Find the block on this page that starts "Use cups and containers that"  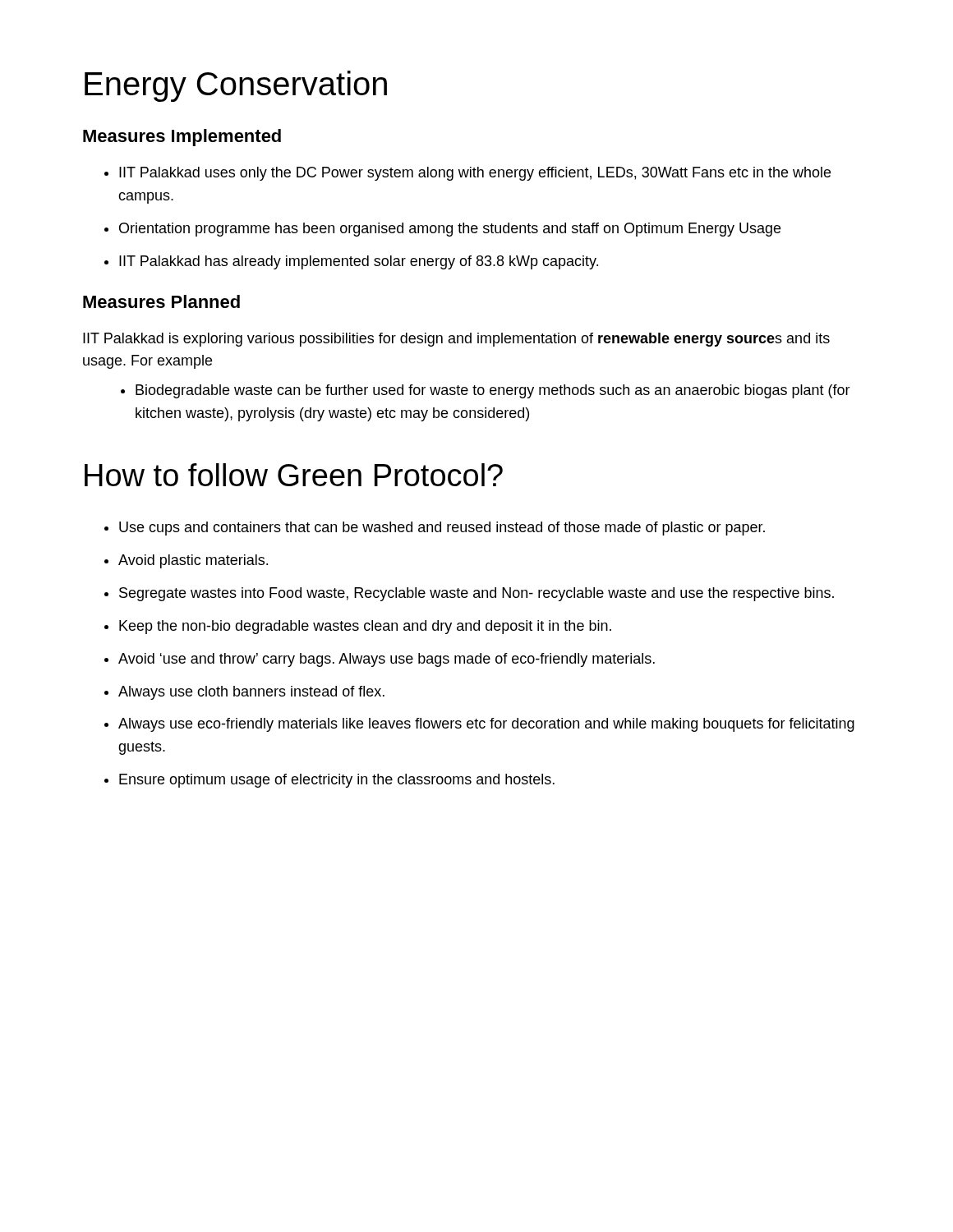pos(442,527)
